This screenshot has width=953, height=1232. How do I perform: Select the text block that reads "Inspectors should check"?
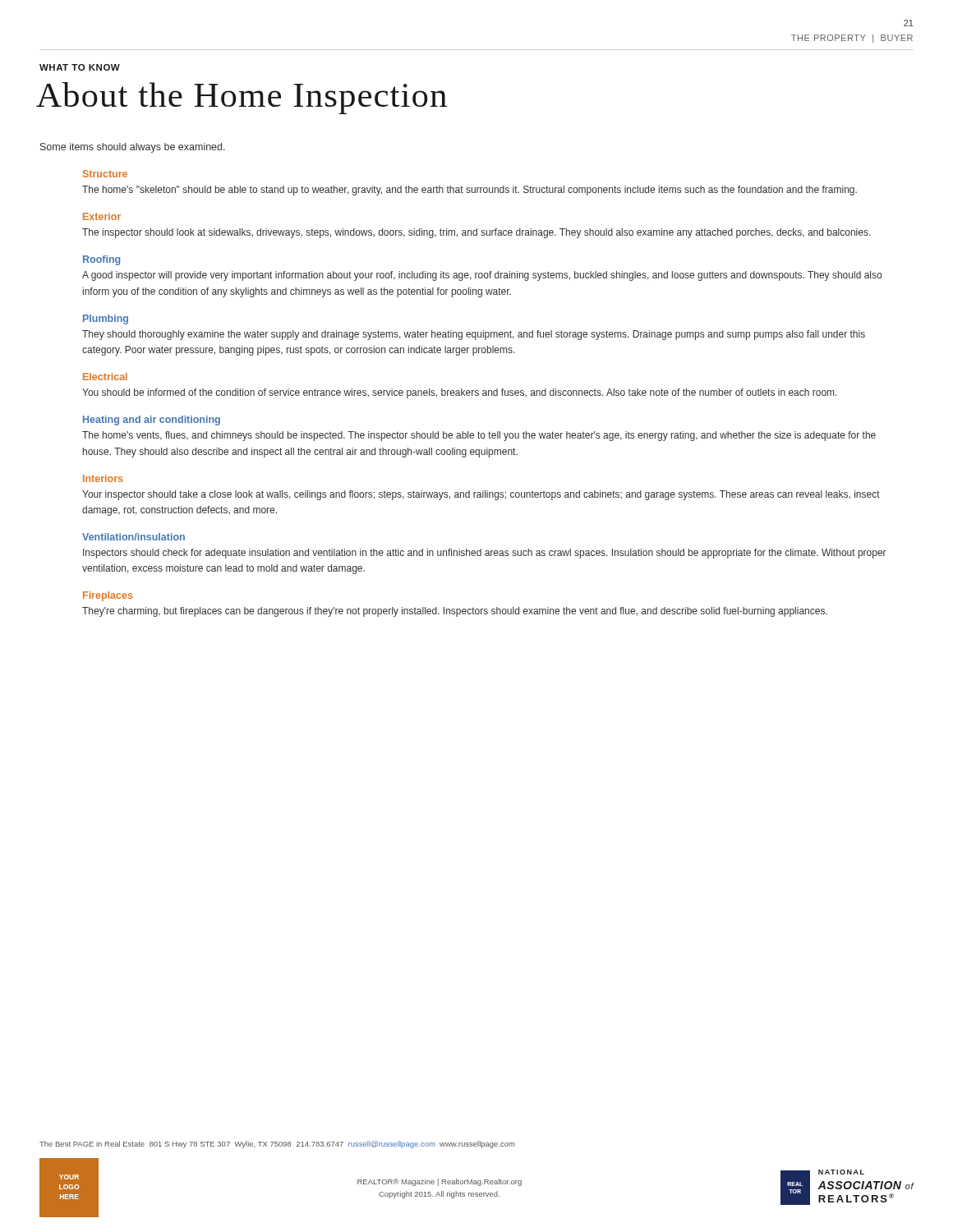(x=484, y=561)
